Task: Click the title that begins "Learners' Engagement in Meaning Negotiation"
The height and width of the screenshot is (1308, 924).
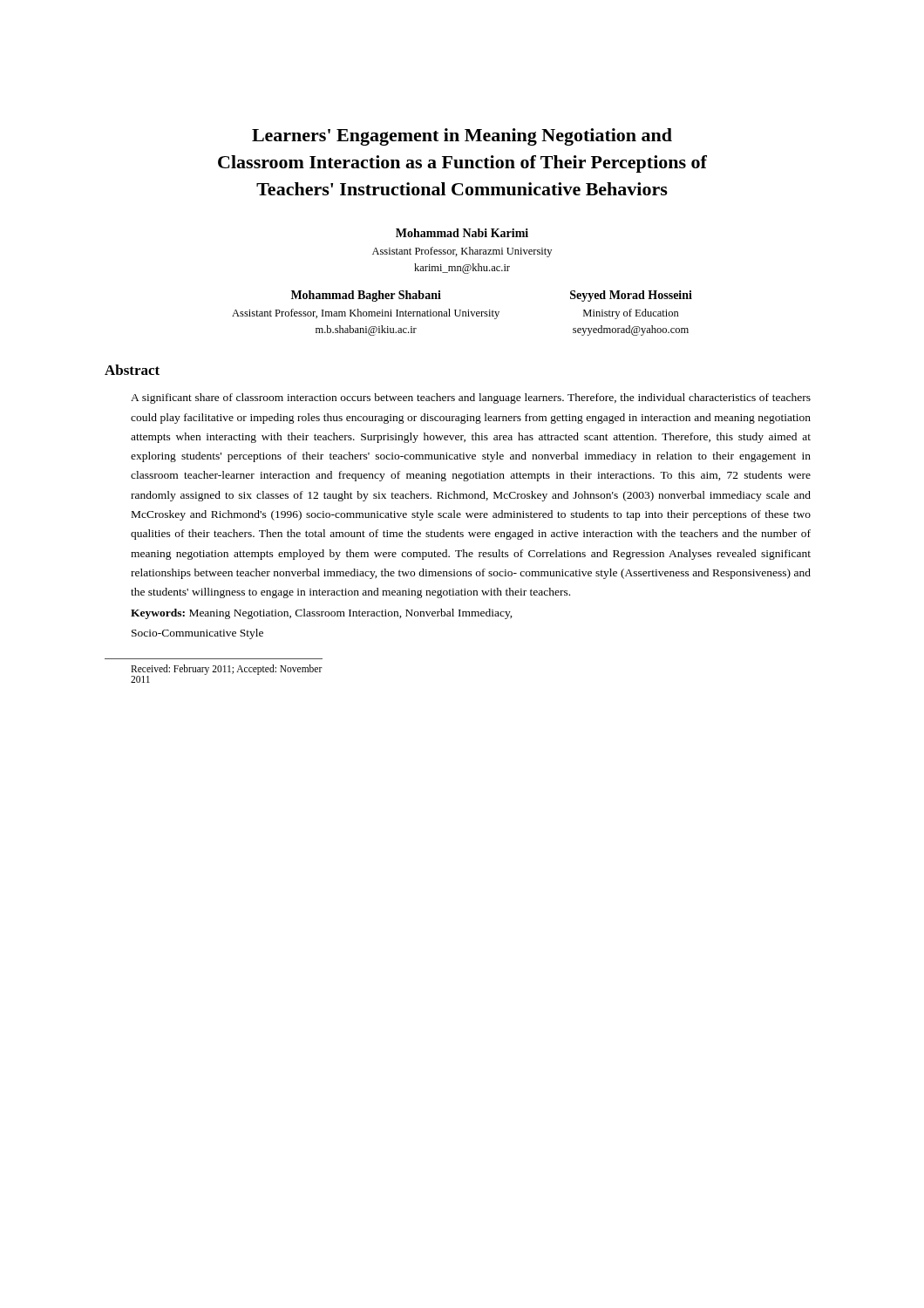Action: [462, 162]
